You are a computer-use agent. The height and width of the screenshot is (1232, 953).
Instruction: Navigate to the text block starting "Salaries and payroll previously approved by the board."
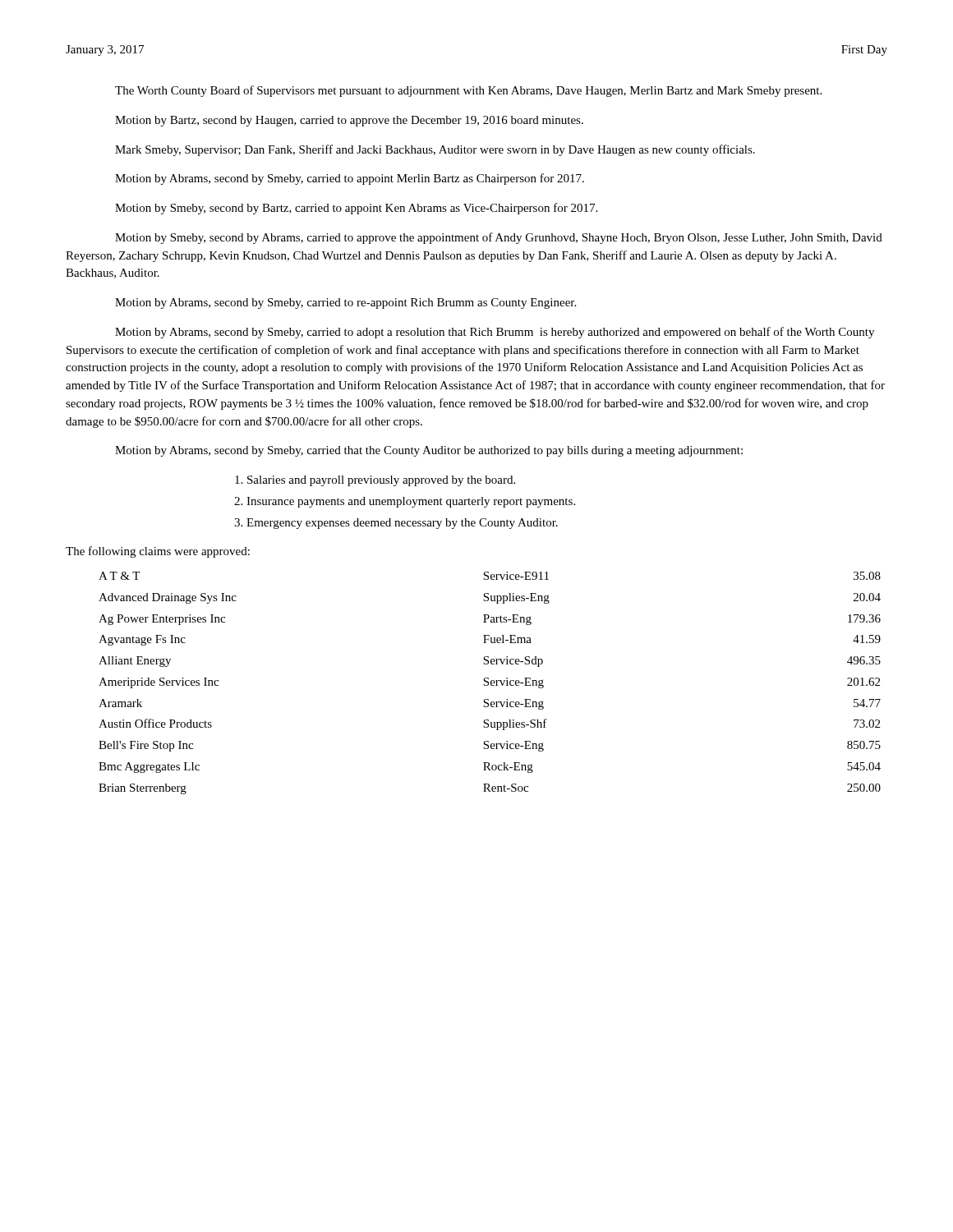click(381, 480)
